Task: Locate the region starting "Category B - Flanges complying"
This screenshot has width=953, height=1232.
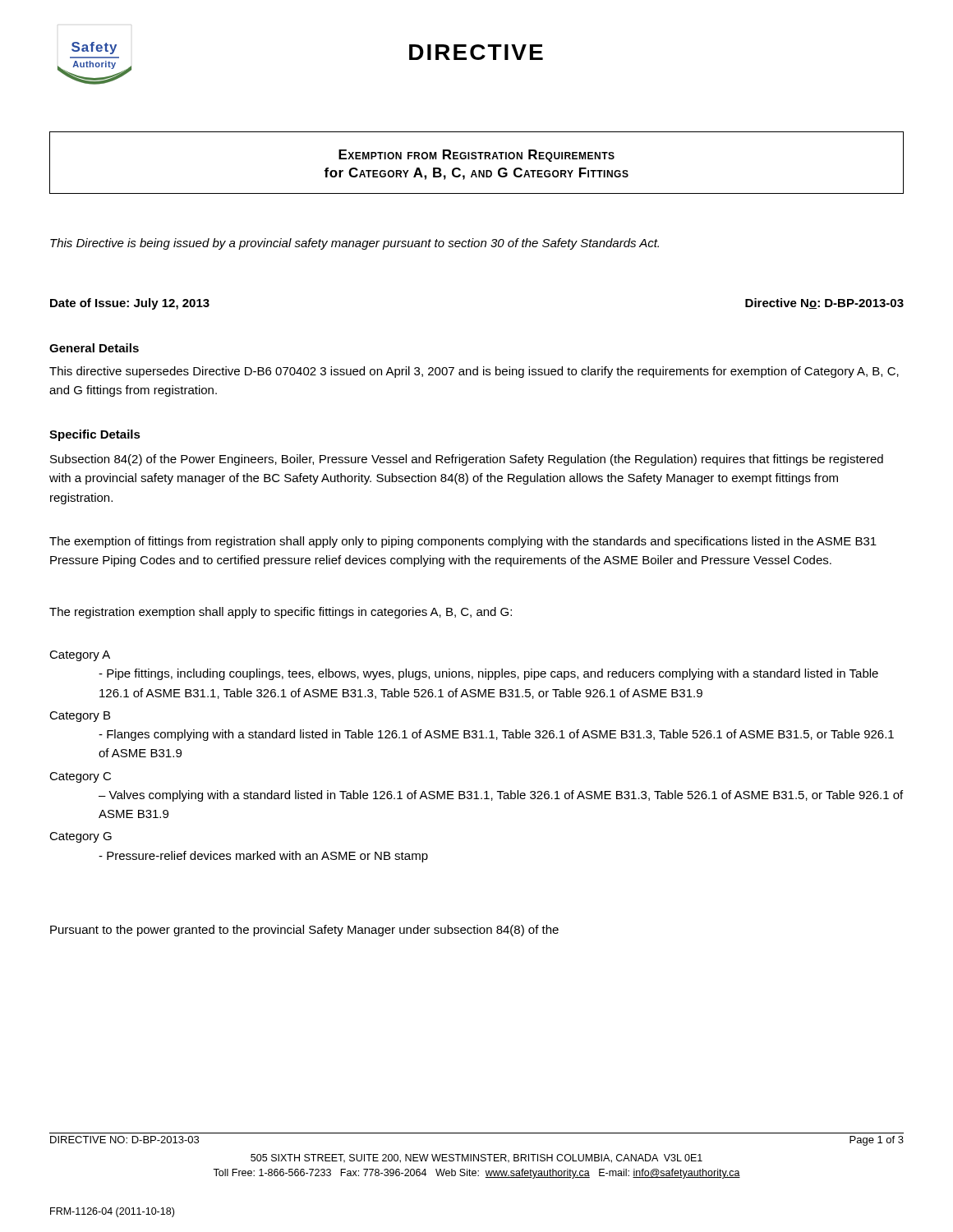Action: 476,735
